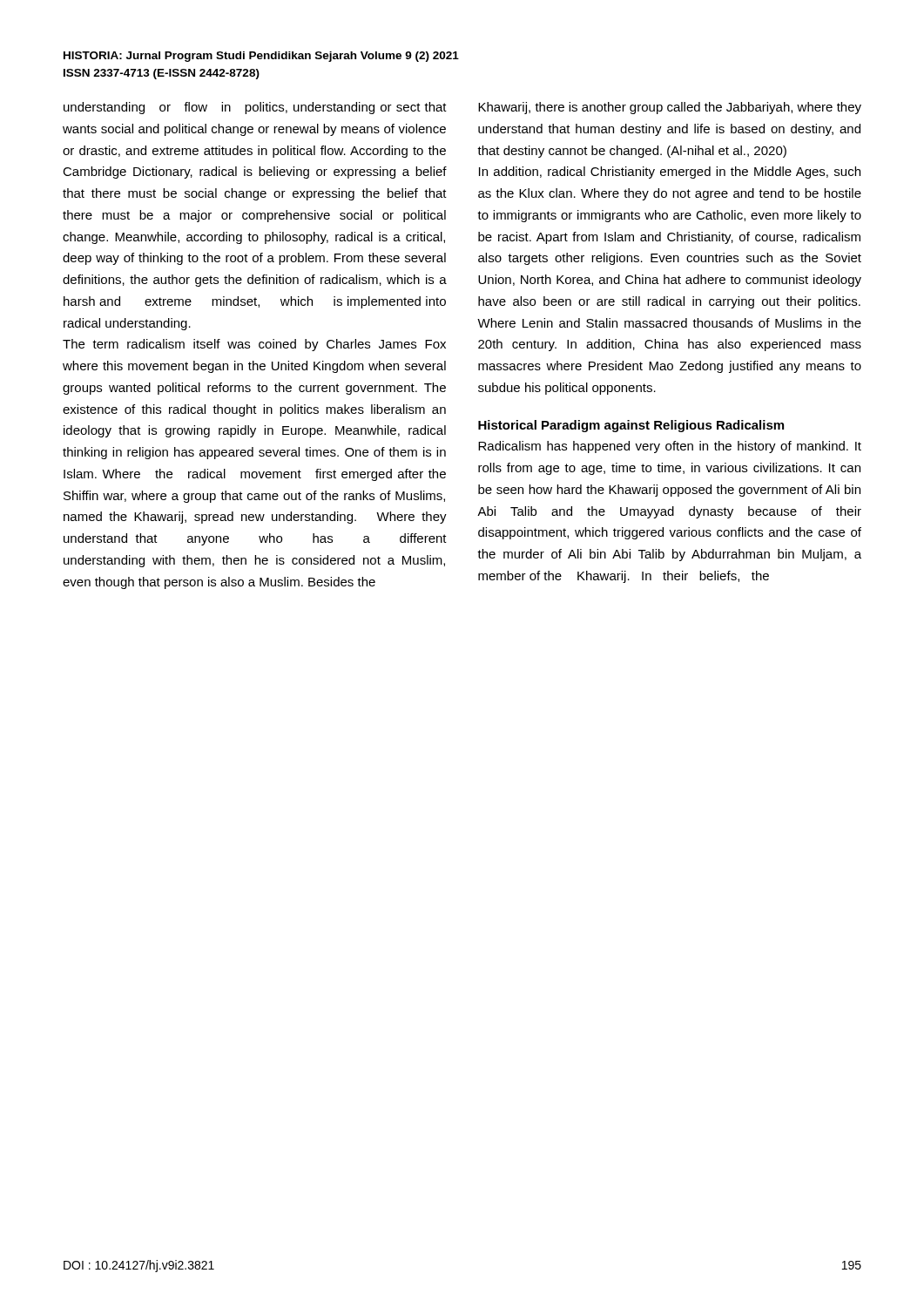Viewport: 924px width, 1307px height.
Task: Locate the text block with the text "understanding or flow in politics, understanding or sect"
Action: point(255,215)
